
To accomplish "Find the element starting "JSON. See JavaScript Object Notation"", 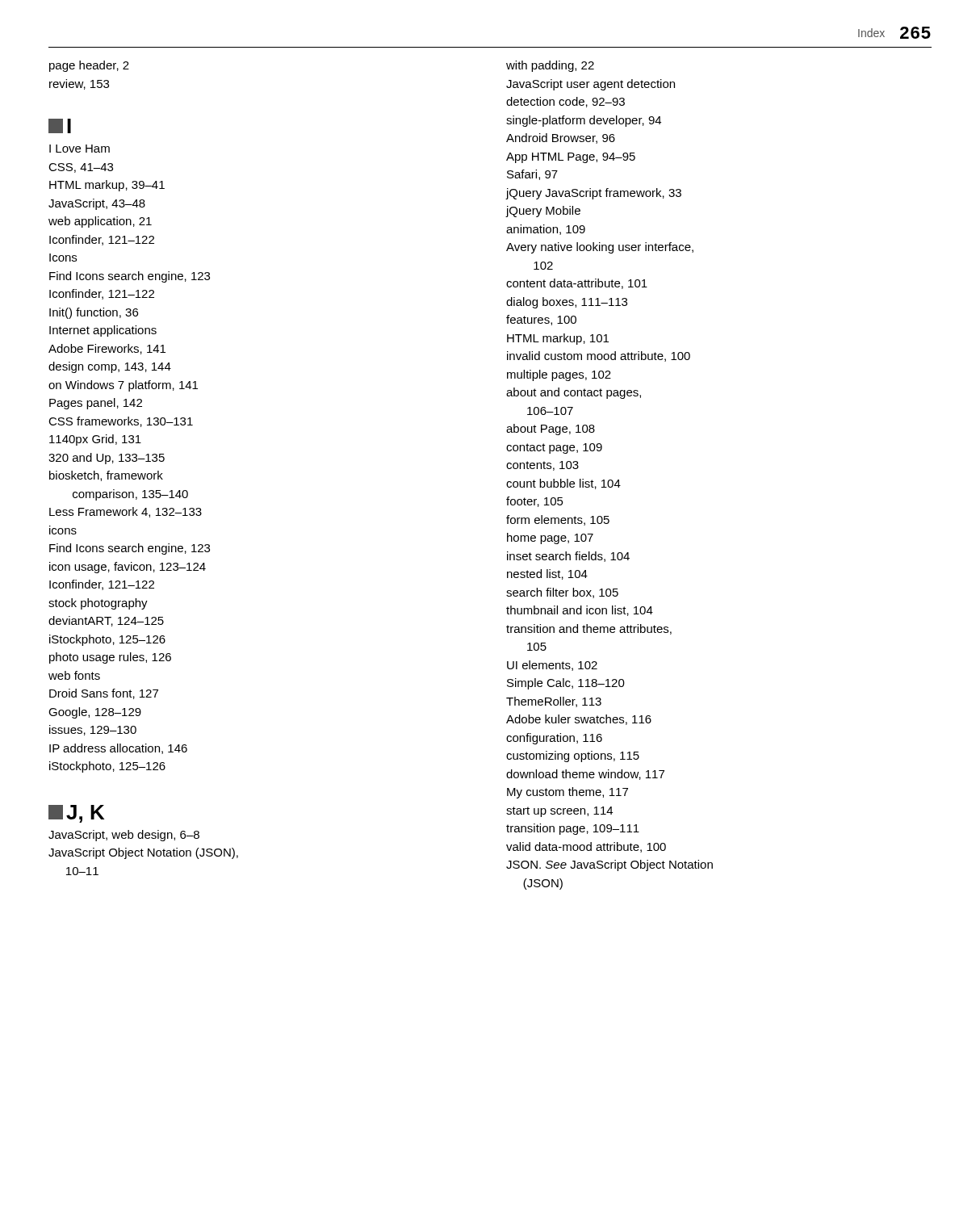I will pyautogui.click(x=610, y=873).
